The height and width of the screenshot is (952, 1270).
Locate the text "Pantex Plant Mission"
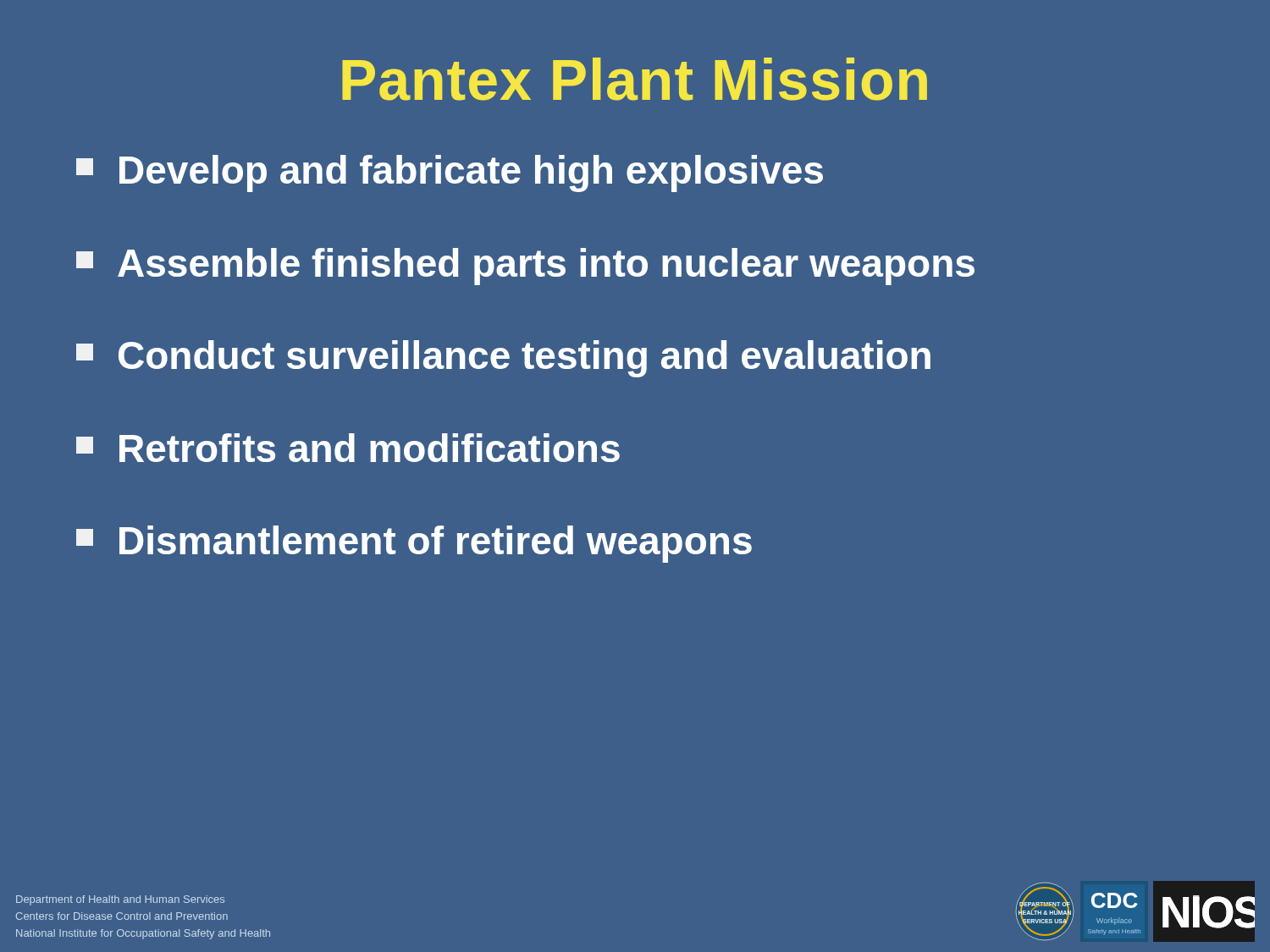(635, 80)
